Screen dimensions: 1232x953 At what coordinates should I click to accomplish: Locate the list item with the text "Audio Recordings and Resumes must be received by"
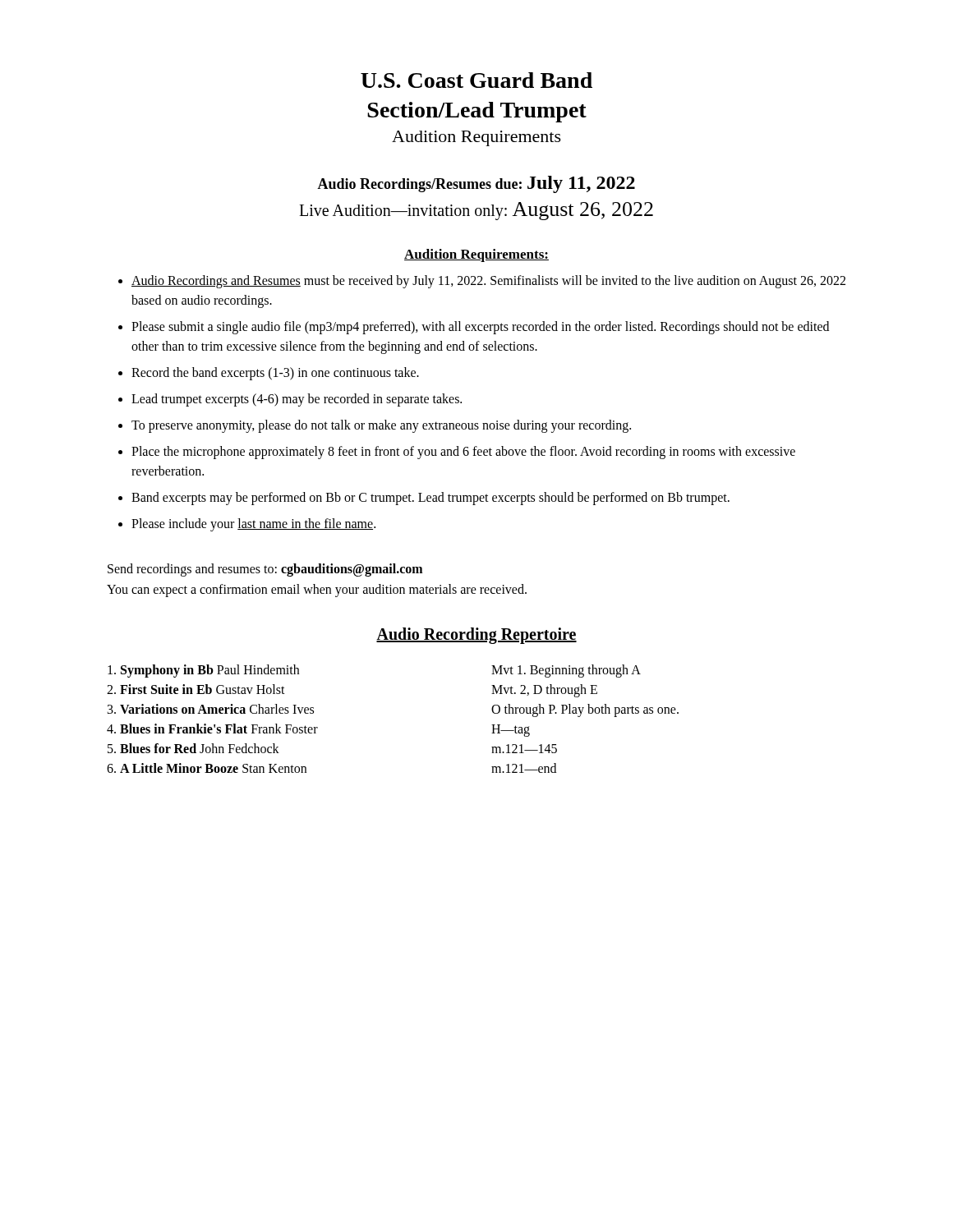pos(489,290)
